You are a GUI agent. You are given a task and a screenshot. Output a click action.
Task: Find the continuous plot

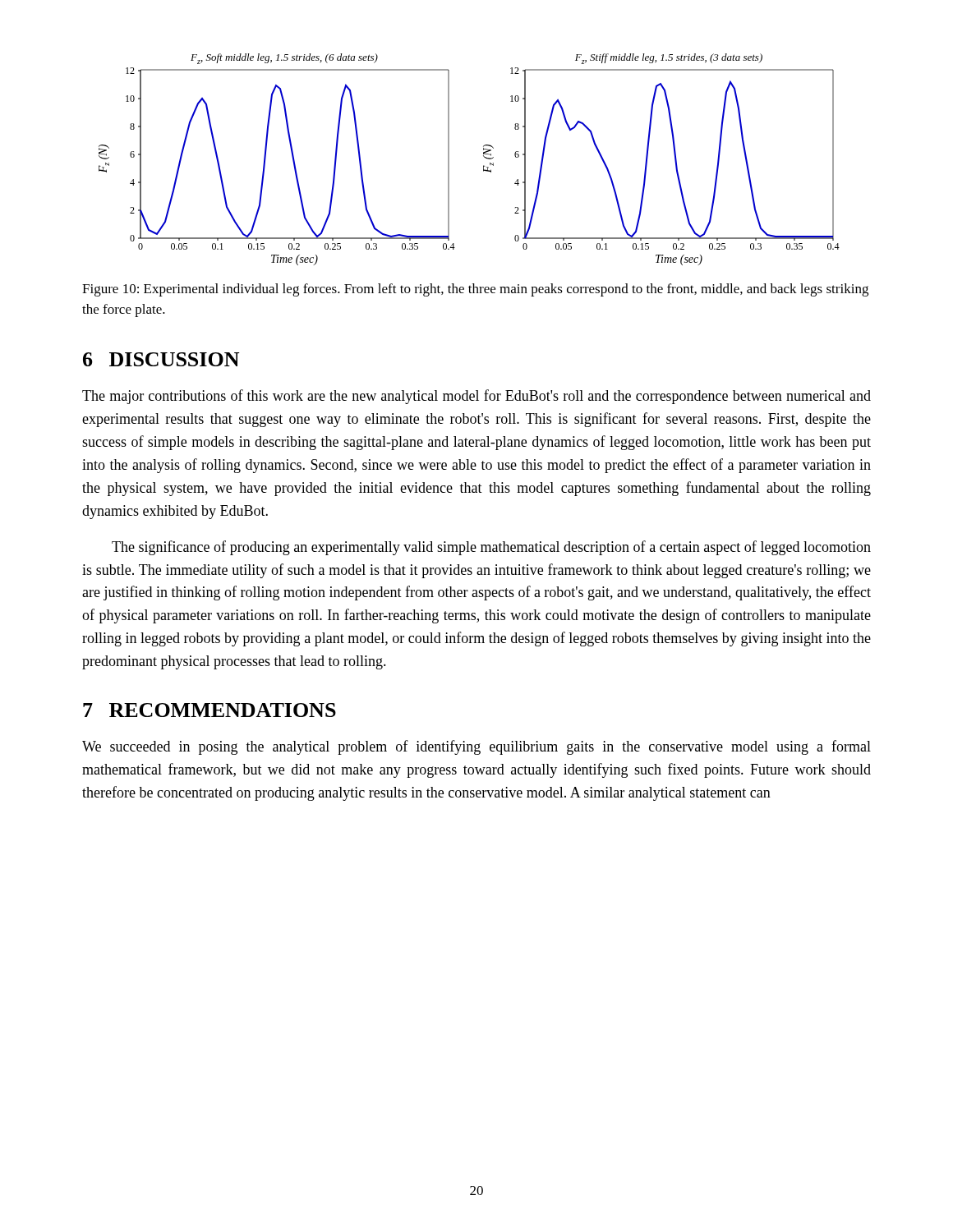coord(476,160)
